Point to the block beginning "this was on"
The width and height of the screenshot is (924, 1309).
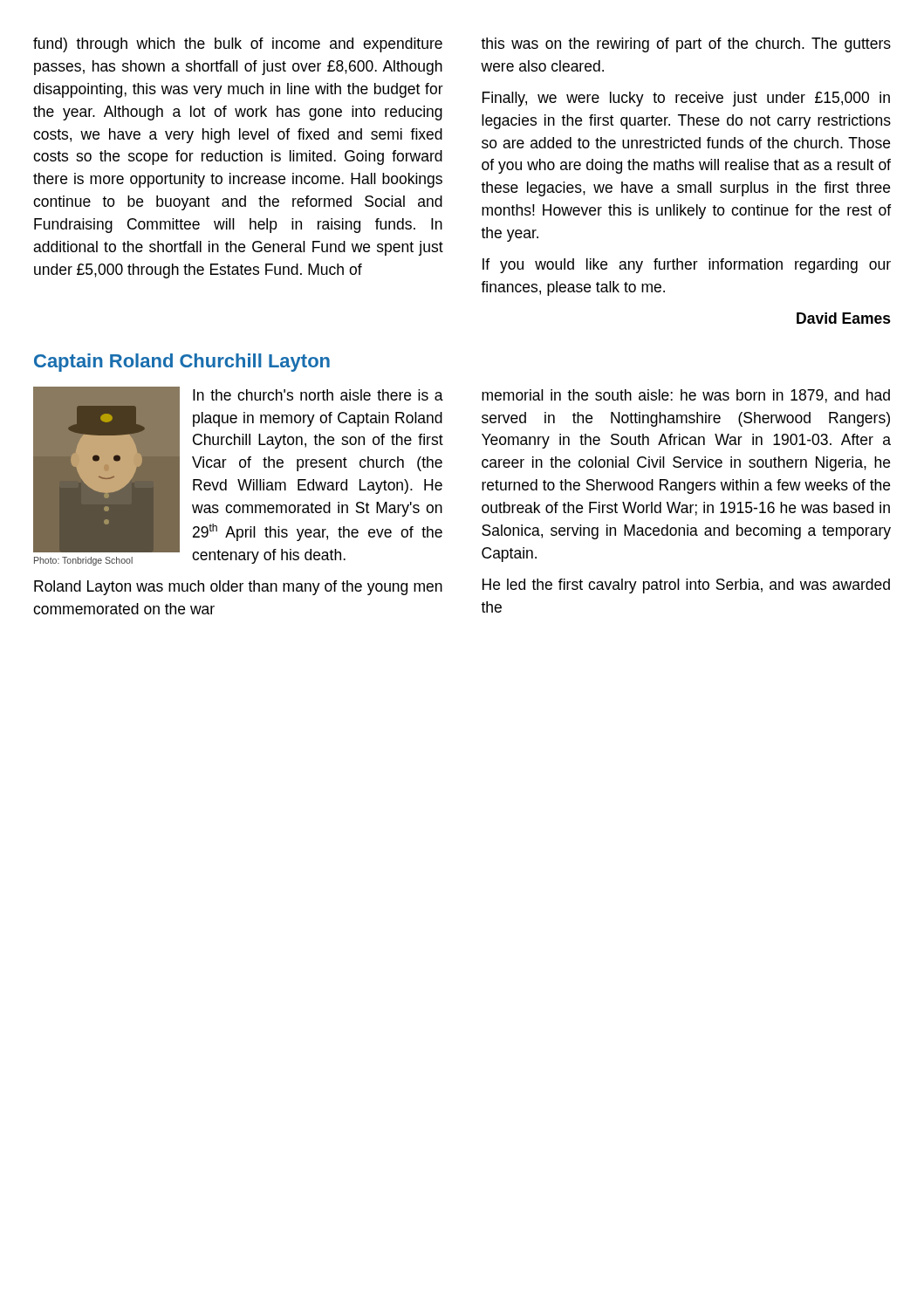click(x=686, y=182)
